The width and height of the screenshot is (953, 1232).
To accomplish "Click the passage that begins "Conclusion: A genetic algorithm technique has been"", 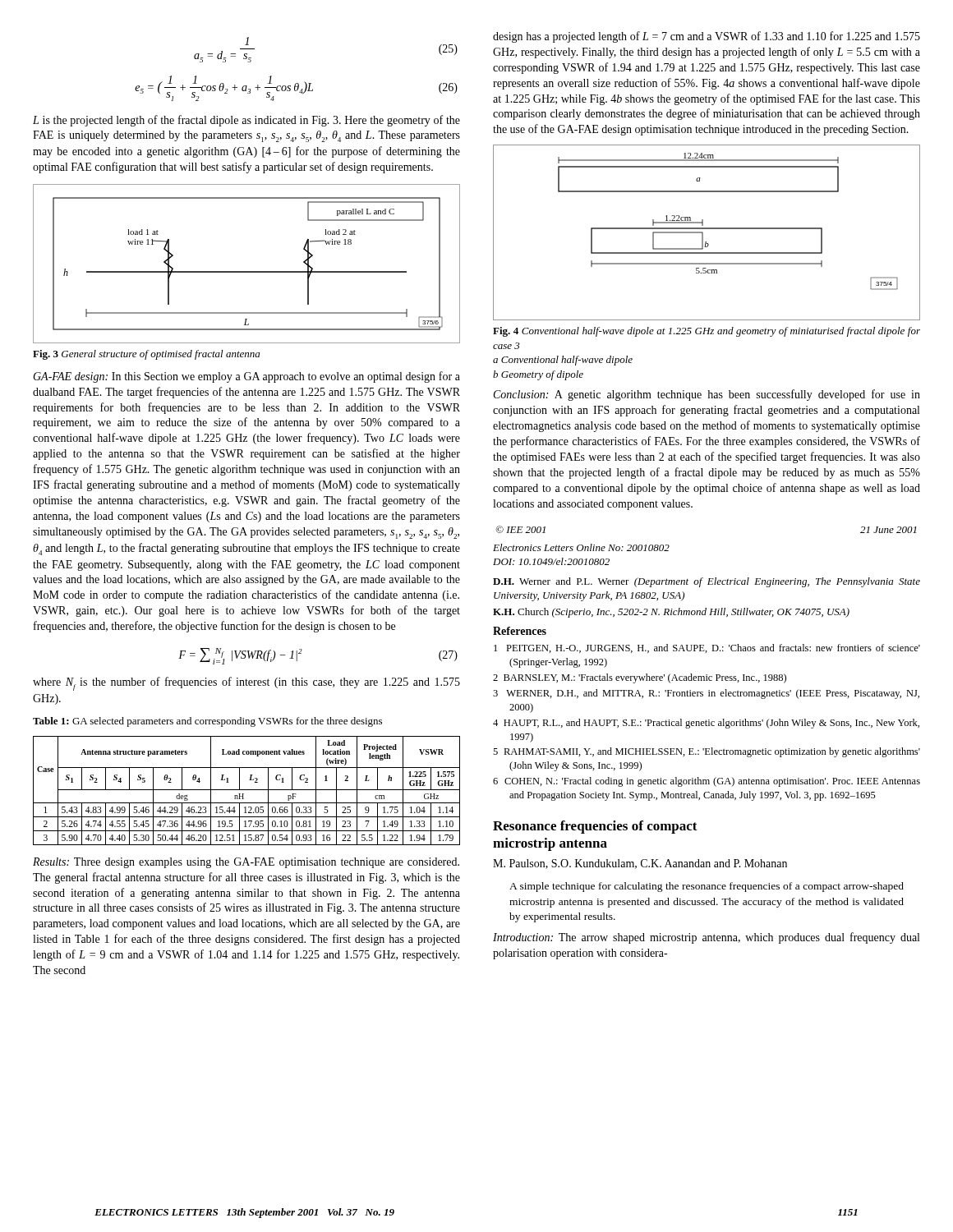I will 707,450.
